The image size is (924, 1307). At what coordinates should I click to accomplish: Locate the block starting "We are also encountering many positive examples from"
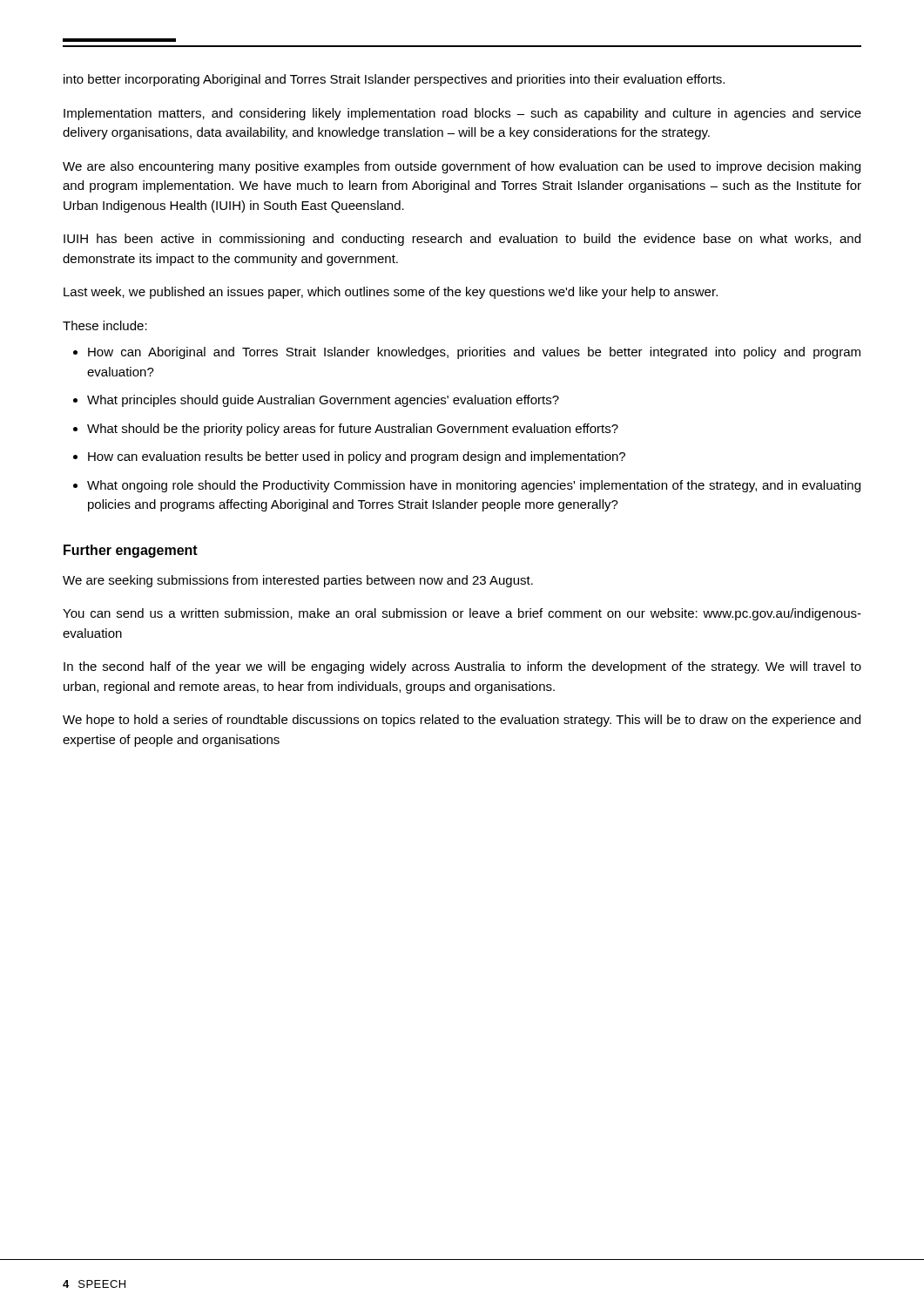tap(462, 185)
